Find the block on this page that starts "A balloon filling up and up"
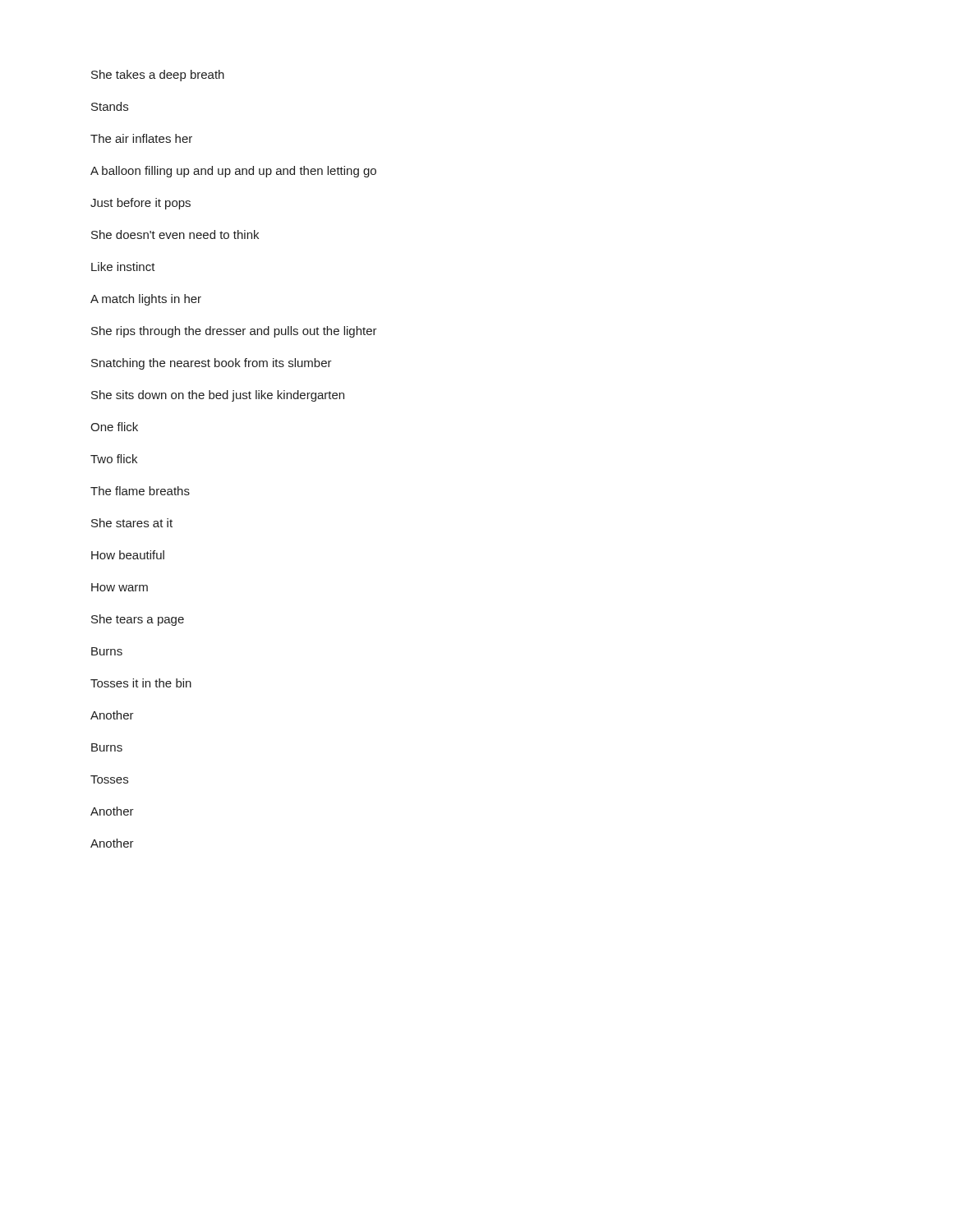 (234, 170)
